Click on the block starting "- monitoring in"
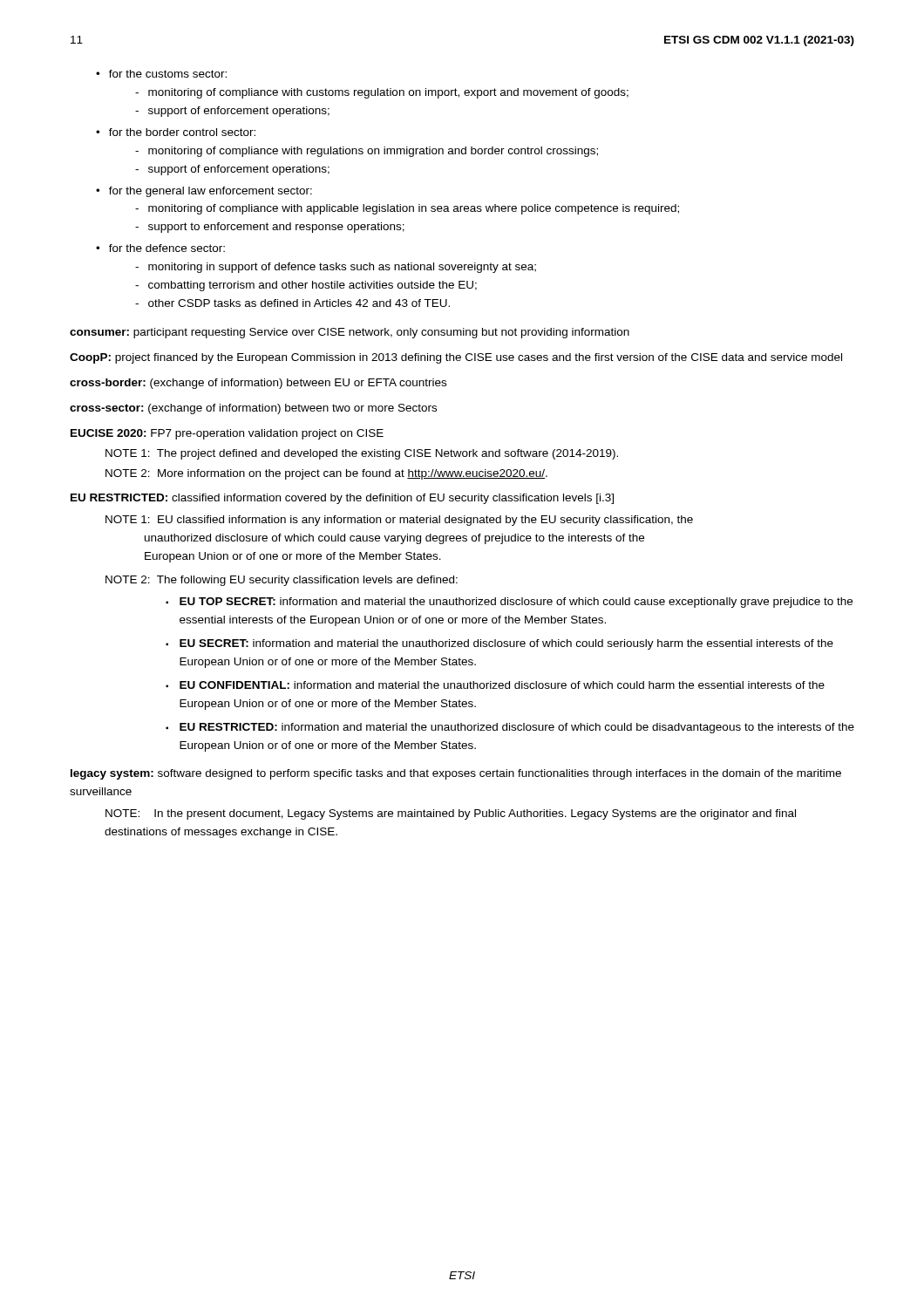Image resolution: width=924 pixels, height=1308 pixels. pos(336,267)
